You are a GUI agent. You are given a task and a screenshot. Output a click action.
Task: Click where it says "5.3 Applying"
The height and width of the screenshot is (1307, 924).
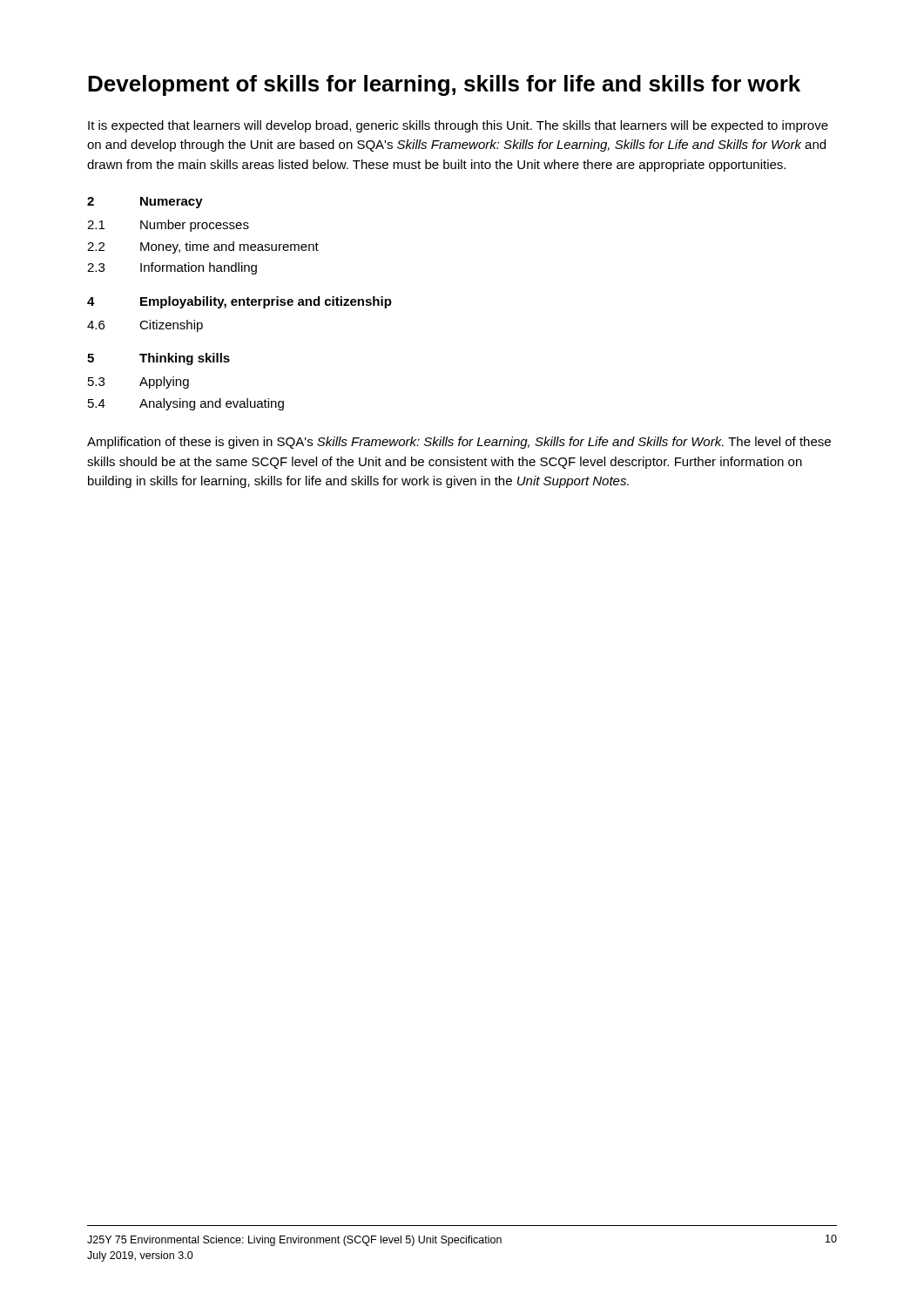(x=138, y=382)
